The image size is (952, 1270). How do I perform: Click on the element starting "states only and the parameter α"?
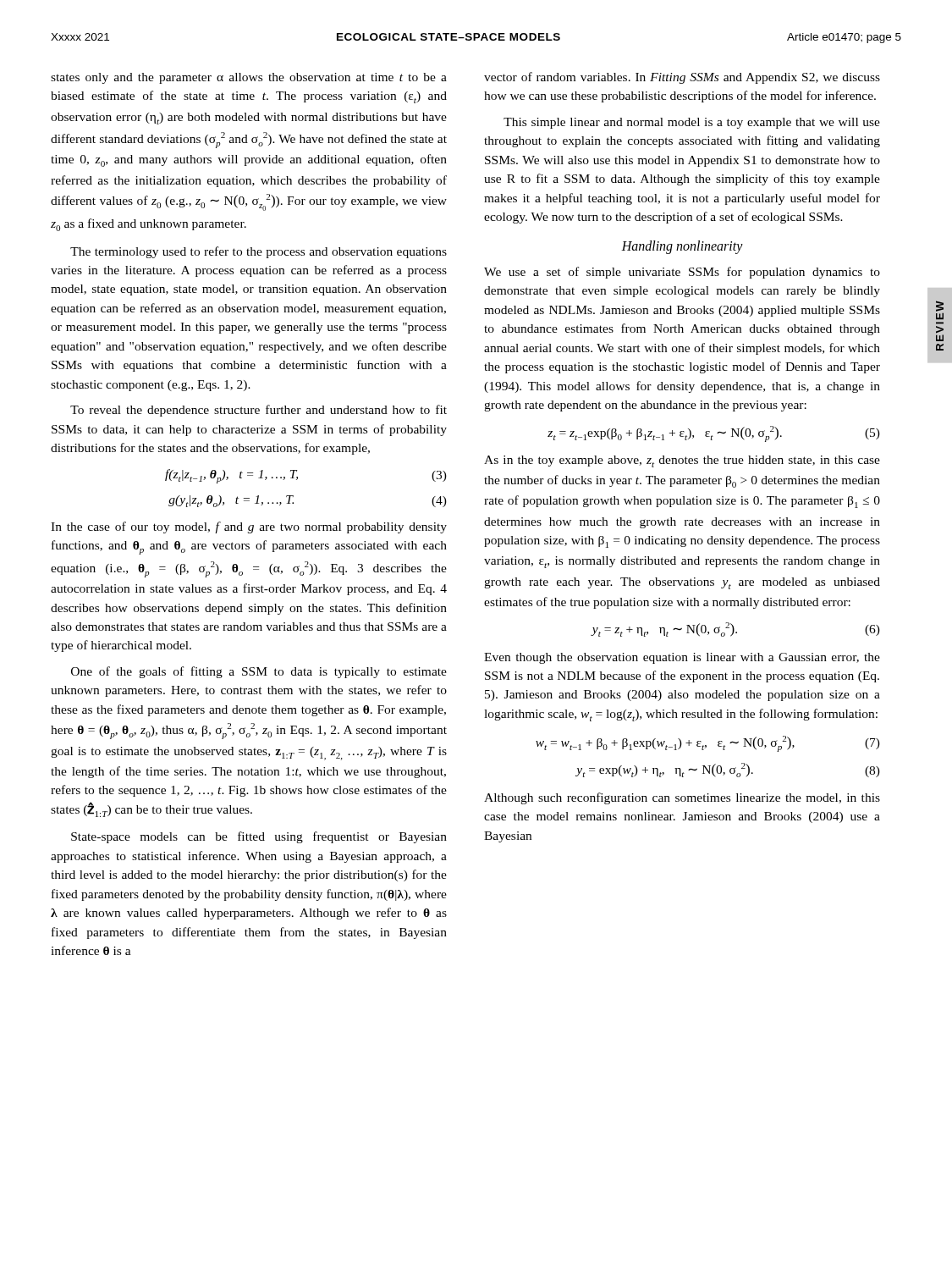[249, 263]
